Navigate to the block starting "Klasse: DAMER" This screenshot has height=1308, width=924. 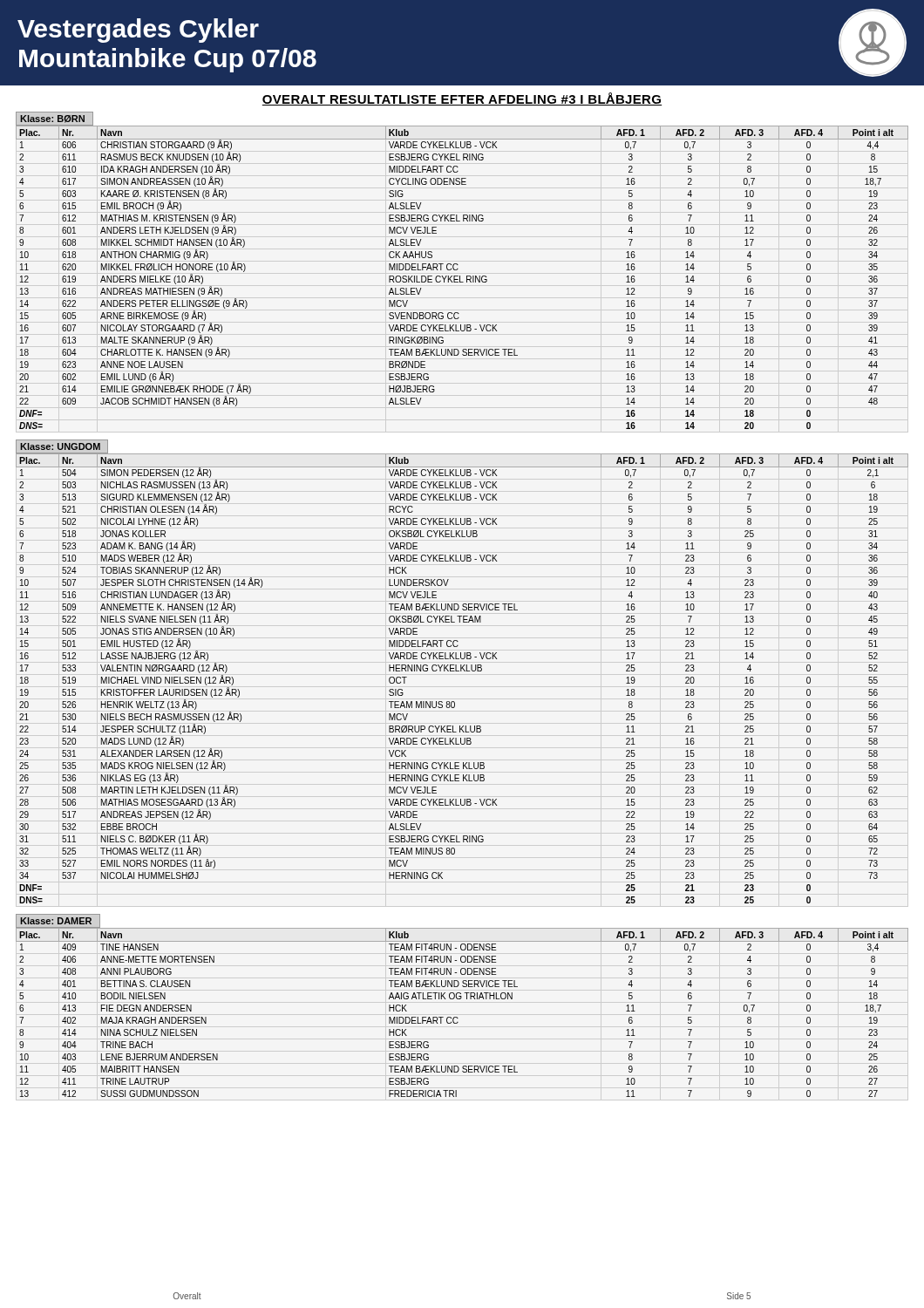tap(56, 921)
